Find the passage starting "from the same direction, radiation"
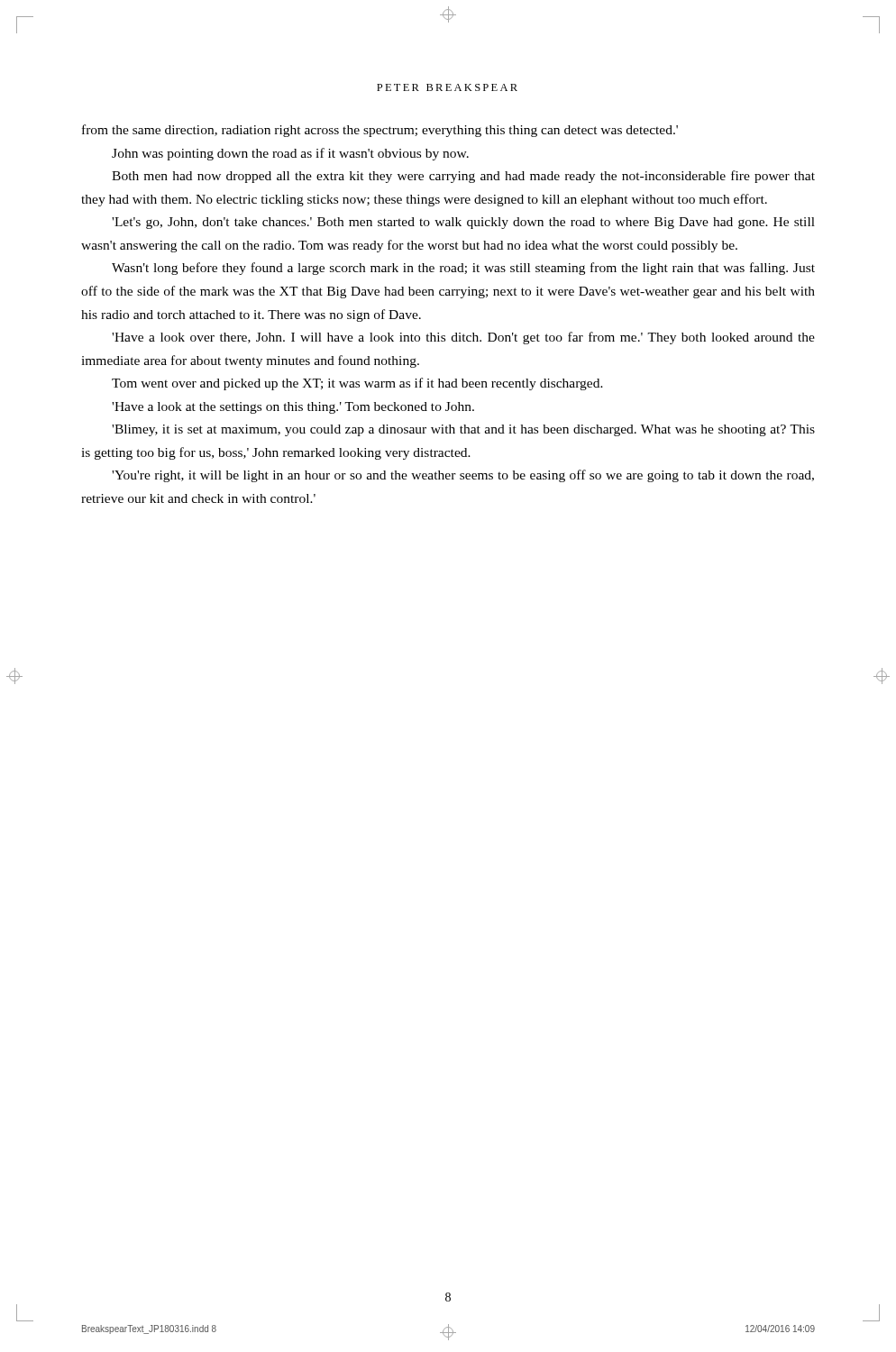Image resolution: width=896 pixels, height=1352 pixels. 380,131
